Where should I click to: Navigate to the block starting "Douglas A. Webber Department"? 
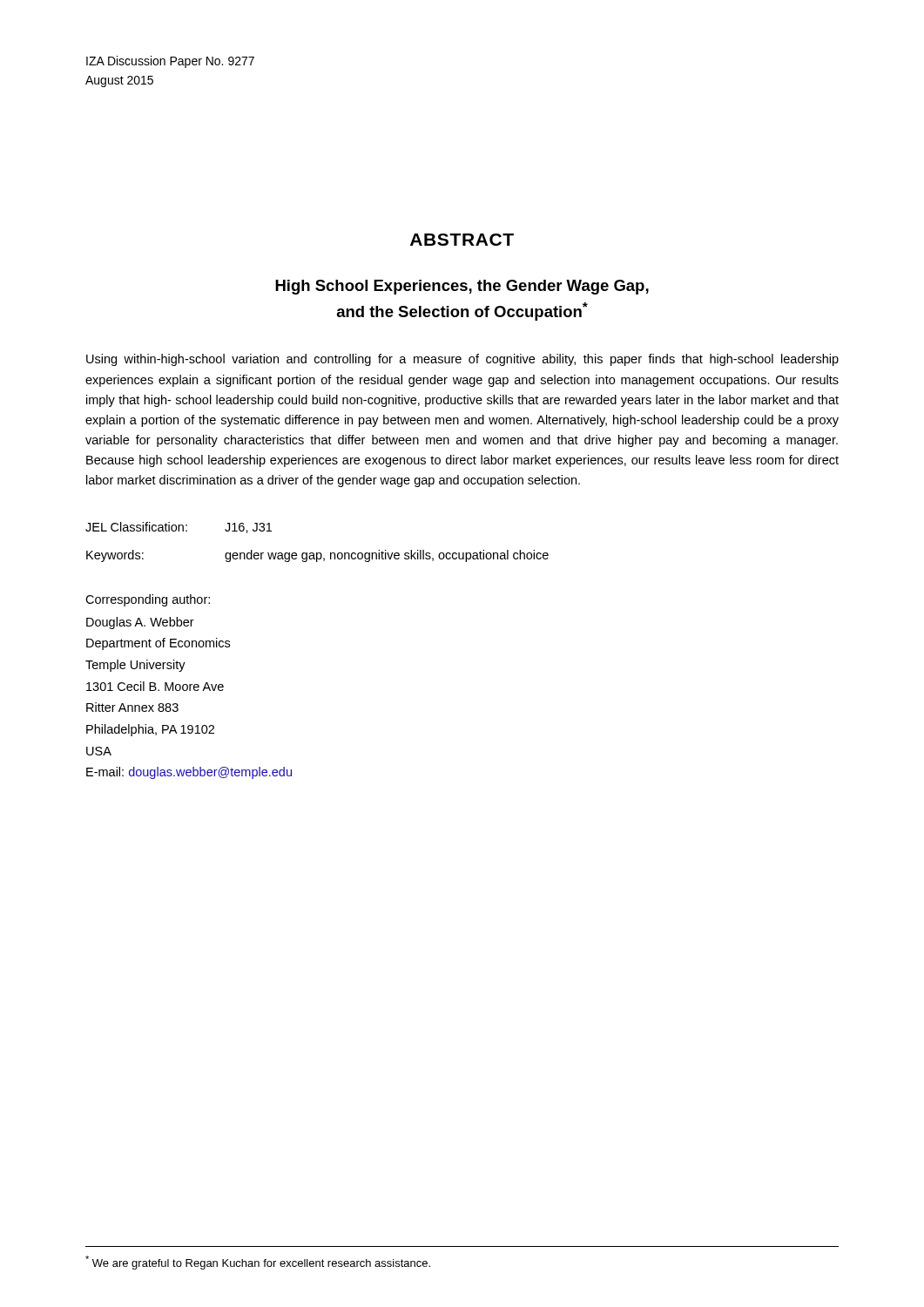click(x=189, y=697)
